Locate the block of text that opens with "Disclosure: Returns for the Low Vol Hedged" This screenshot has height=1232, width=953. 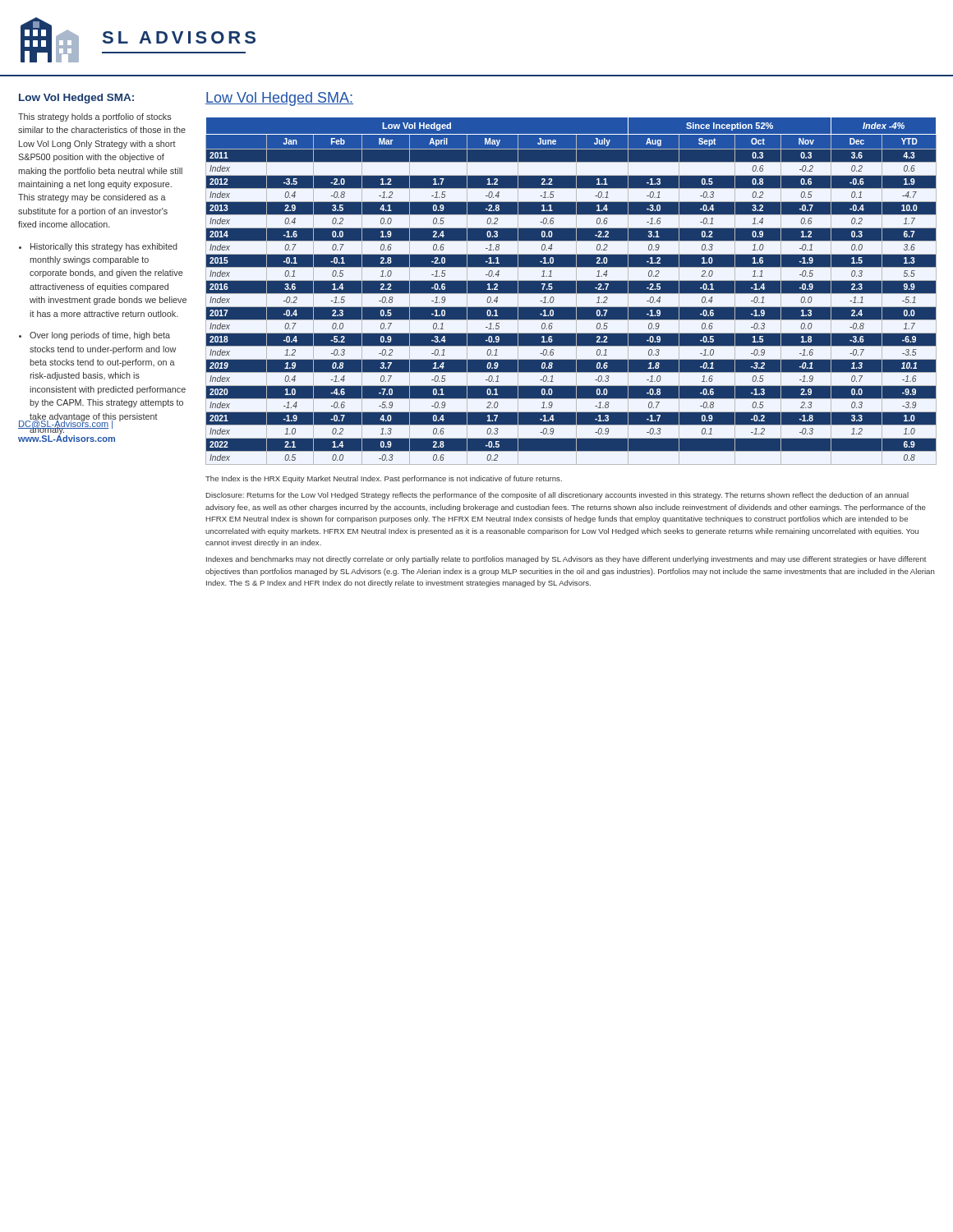(566, 519)
